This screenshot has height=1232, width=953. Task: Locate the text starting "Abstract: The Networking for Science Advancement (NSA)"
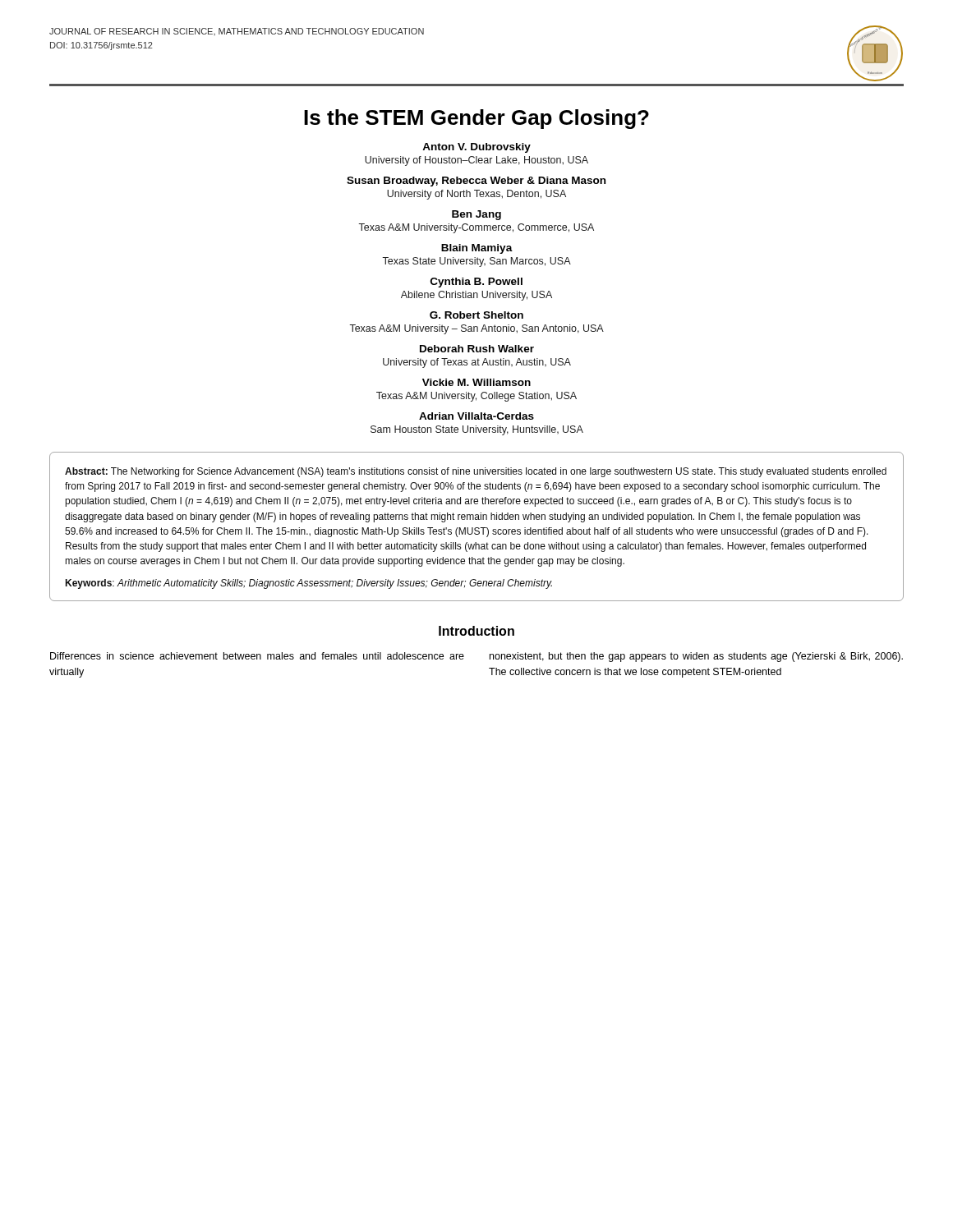click(x=476, y=528)
